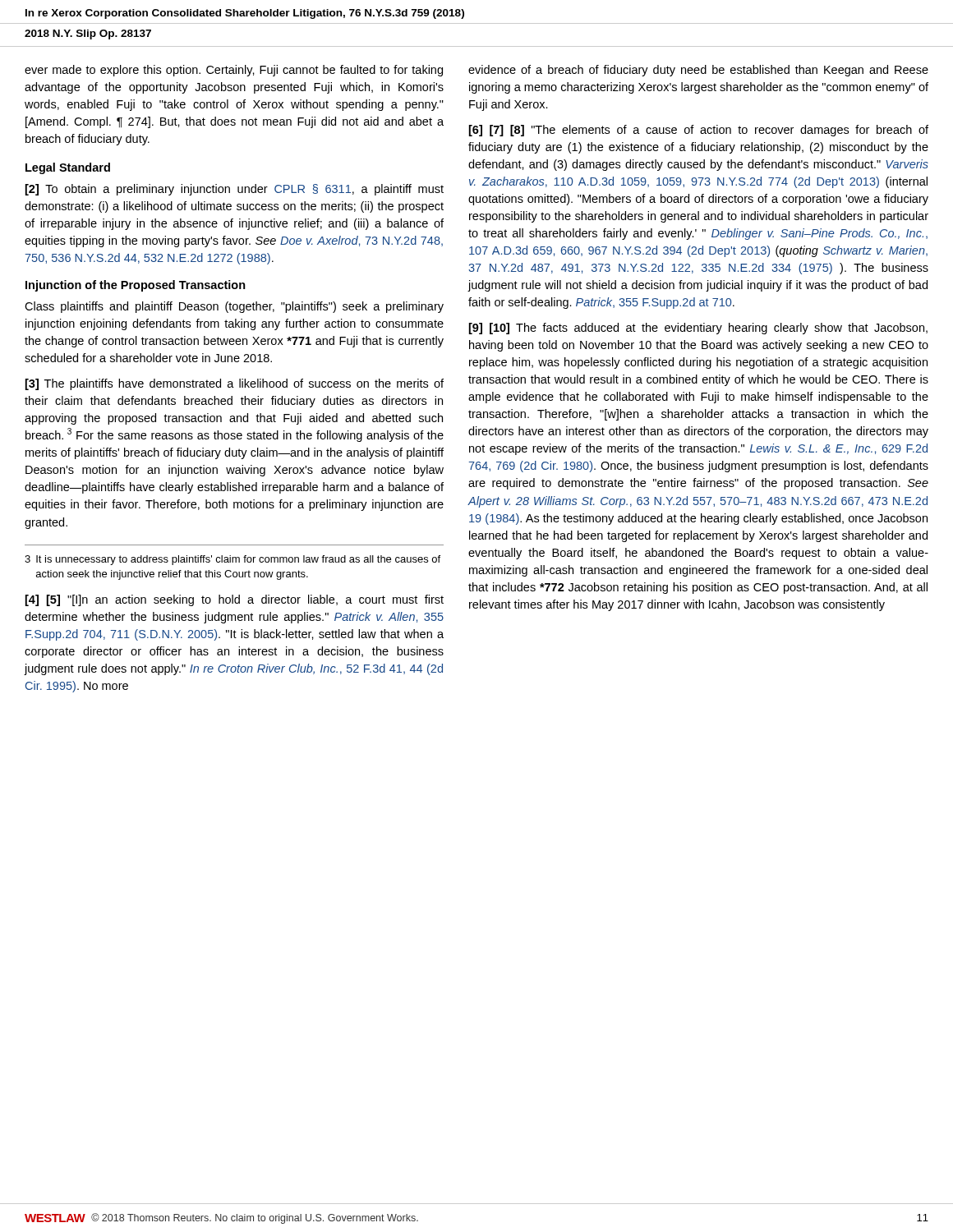Select the element starting "Class plaintiffs and plaintiff Deason (together,"
The image size is (953, 1232).
pos(234,333)
